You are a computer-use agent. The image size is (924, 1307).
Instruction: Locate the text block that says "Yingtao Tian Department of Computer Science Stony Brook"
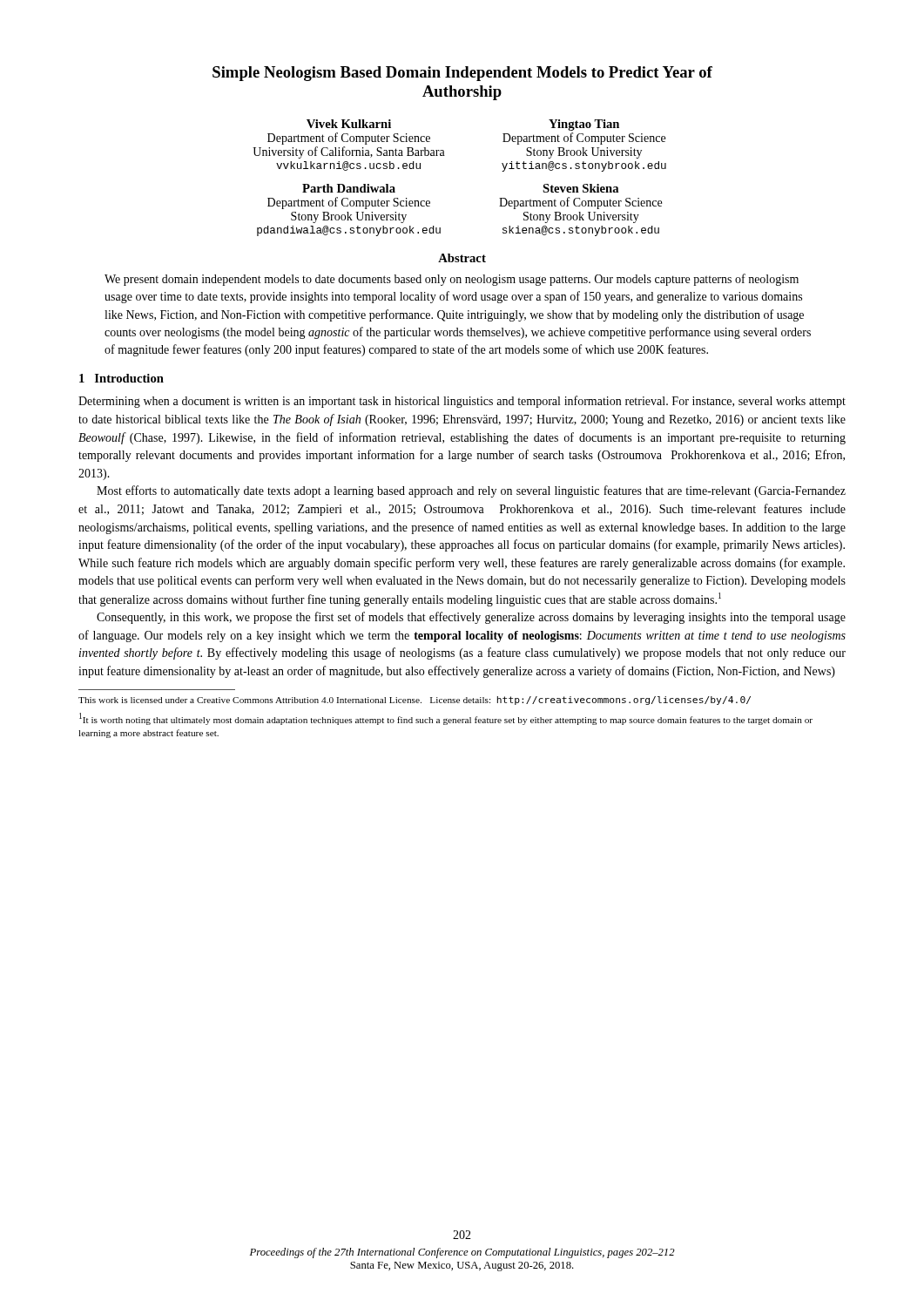click(584, 145)
